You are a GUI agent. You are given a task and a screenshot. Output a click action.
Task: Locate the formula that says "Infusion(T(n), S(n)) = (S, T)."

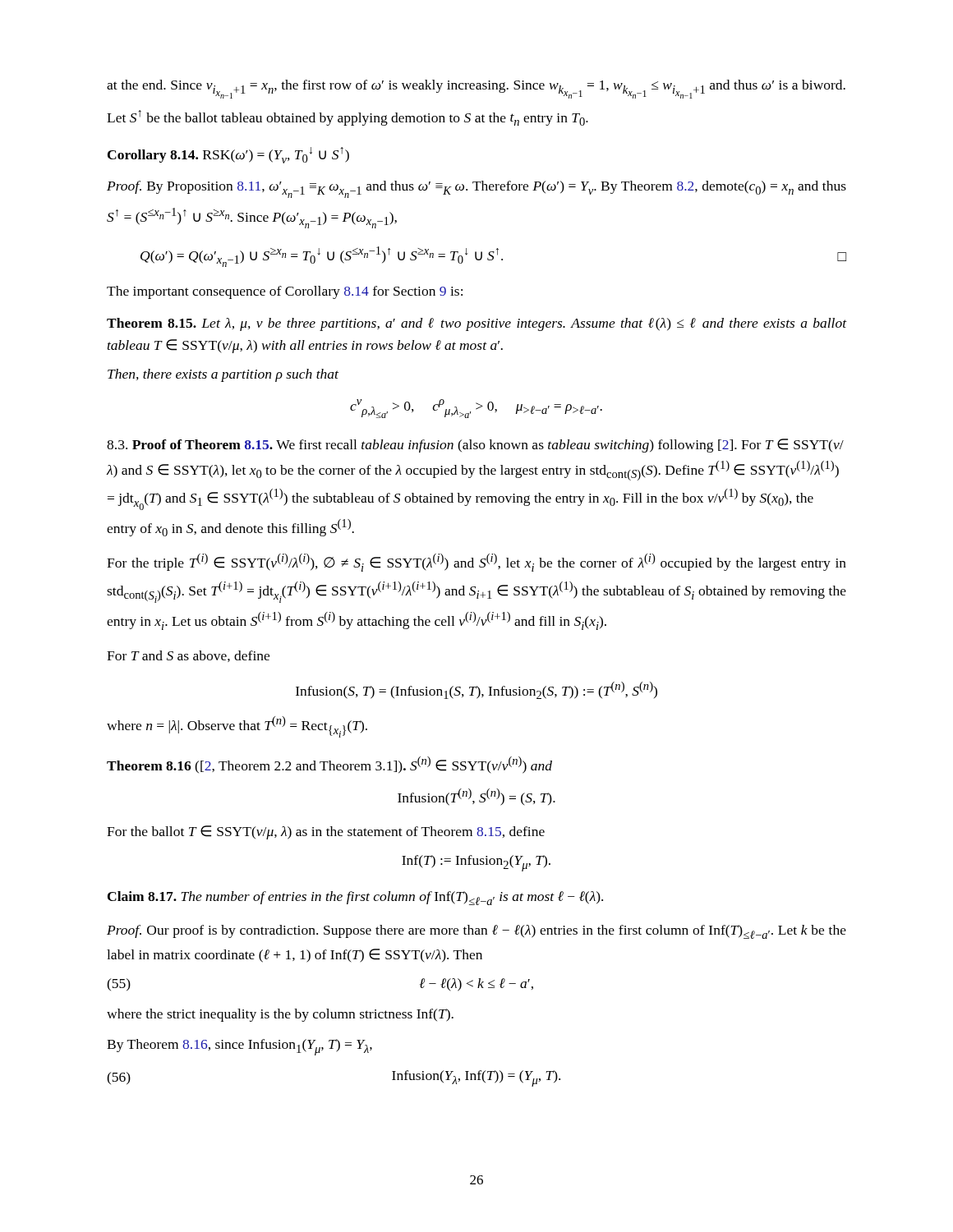[x=476, y=796]
